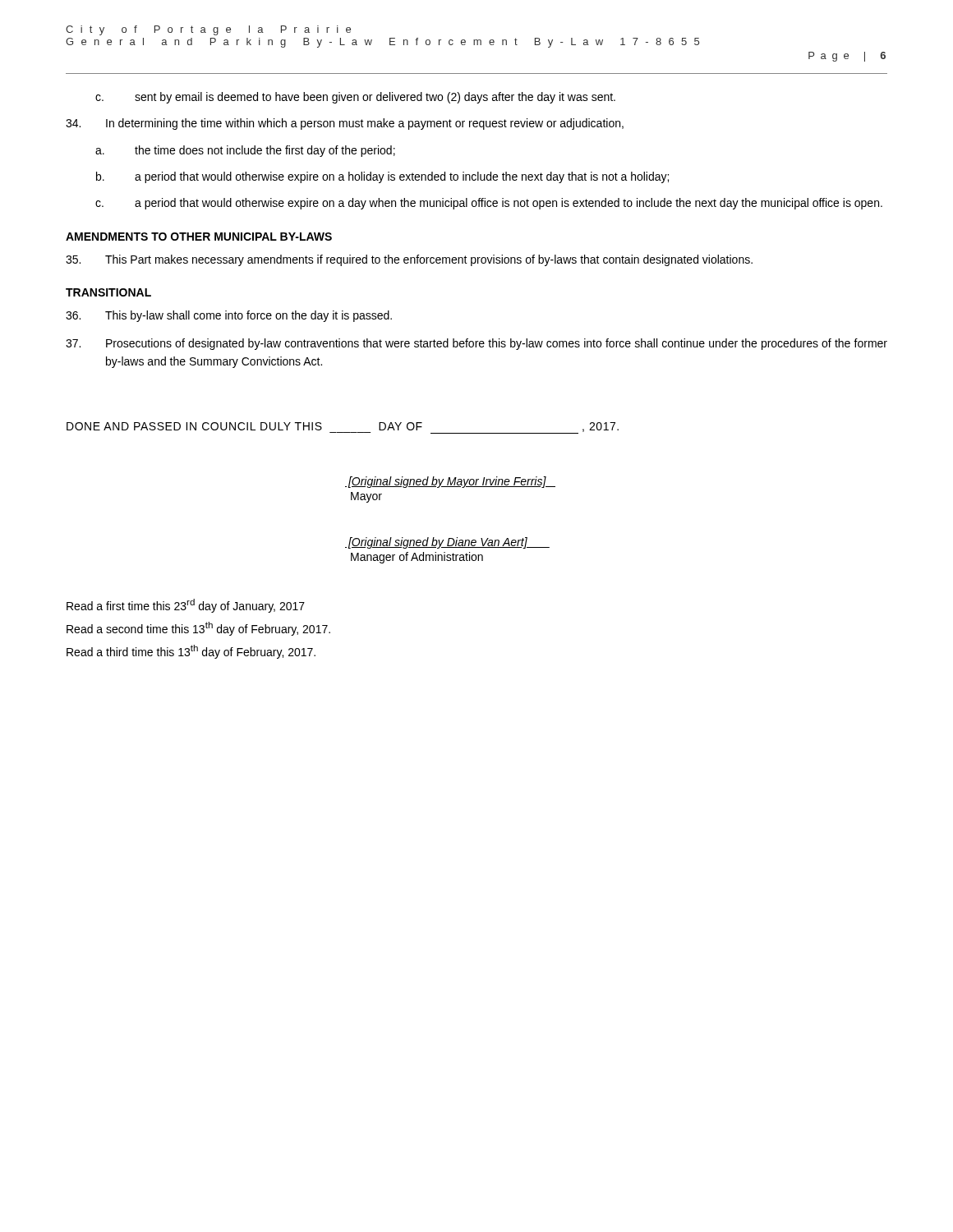The image size is (953, 1232).
Task: Locate the list item containing "c. a period that would"
Action: (476, 203)
